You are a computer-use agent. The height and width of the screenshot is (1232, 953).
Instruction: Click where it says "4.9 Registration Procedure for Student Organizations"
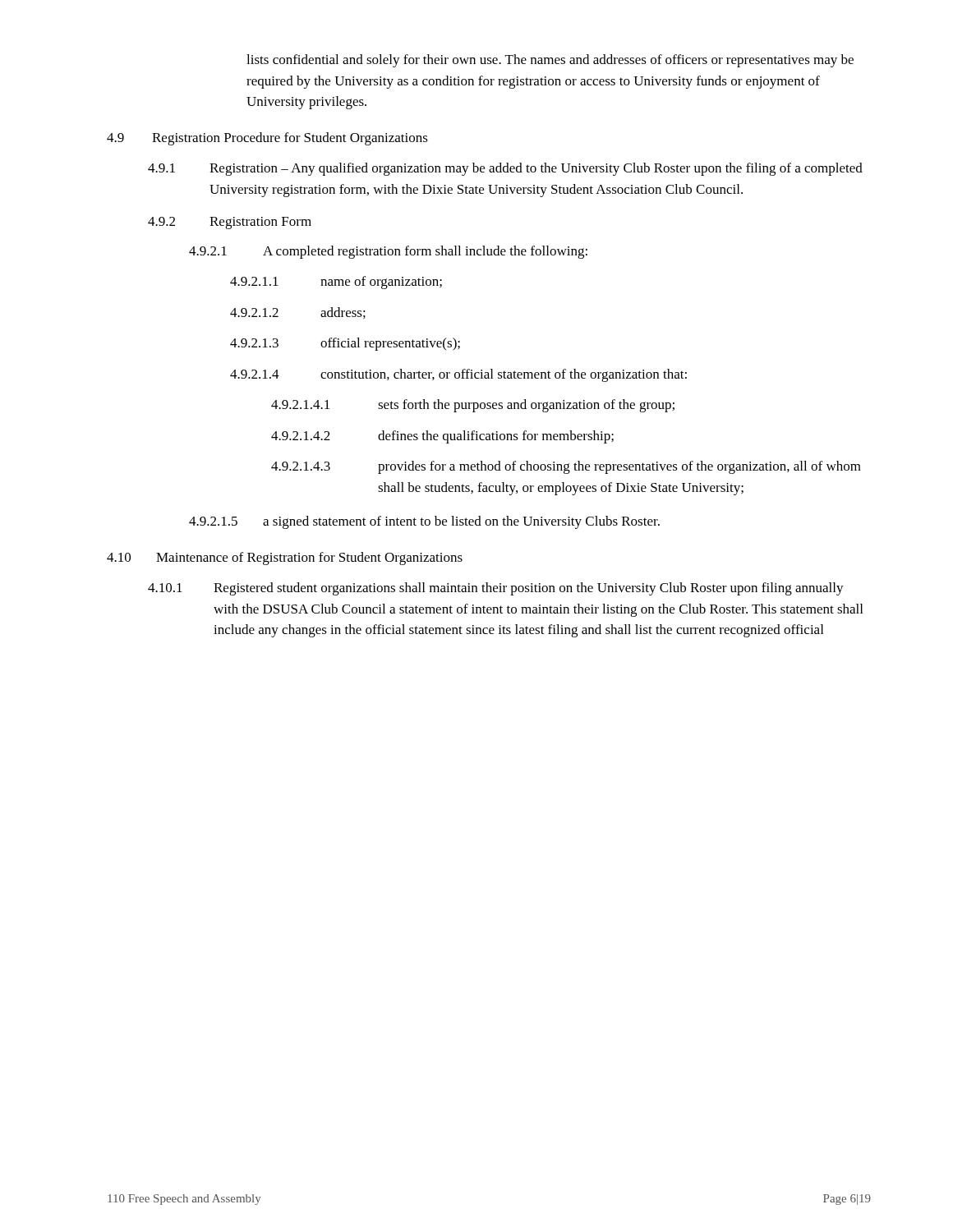[267, 139]
